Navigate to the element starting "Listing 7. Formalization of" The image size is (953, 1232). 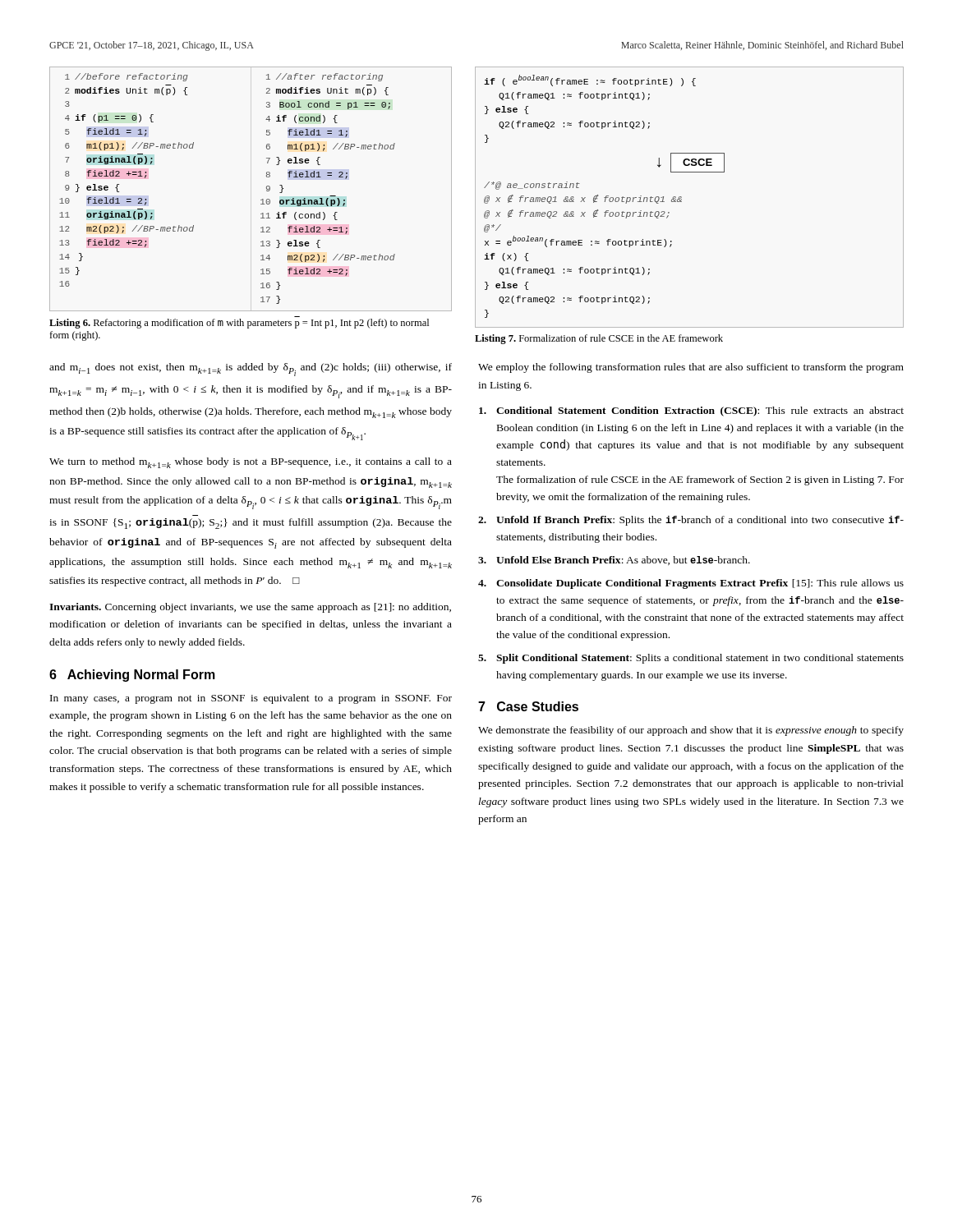[x=599, y=339]
